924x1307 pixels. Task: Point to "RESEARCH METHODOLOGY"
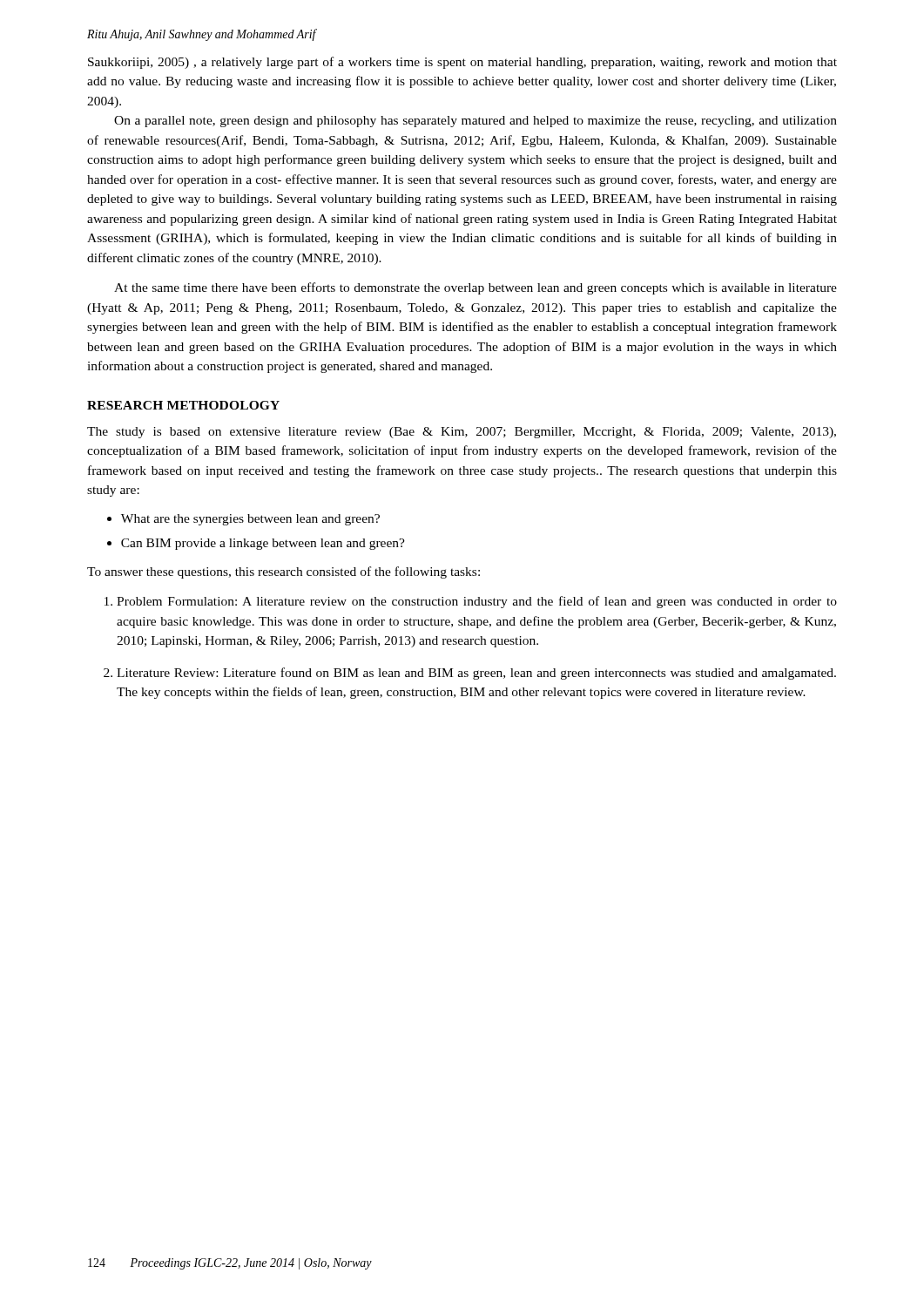click(x=184, y=404)
